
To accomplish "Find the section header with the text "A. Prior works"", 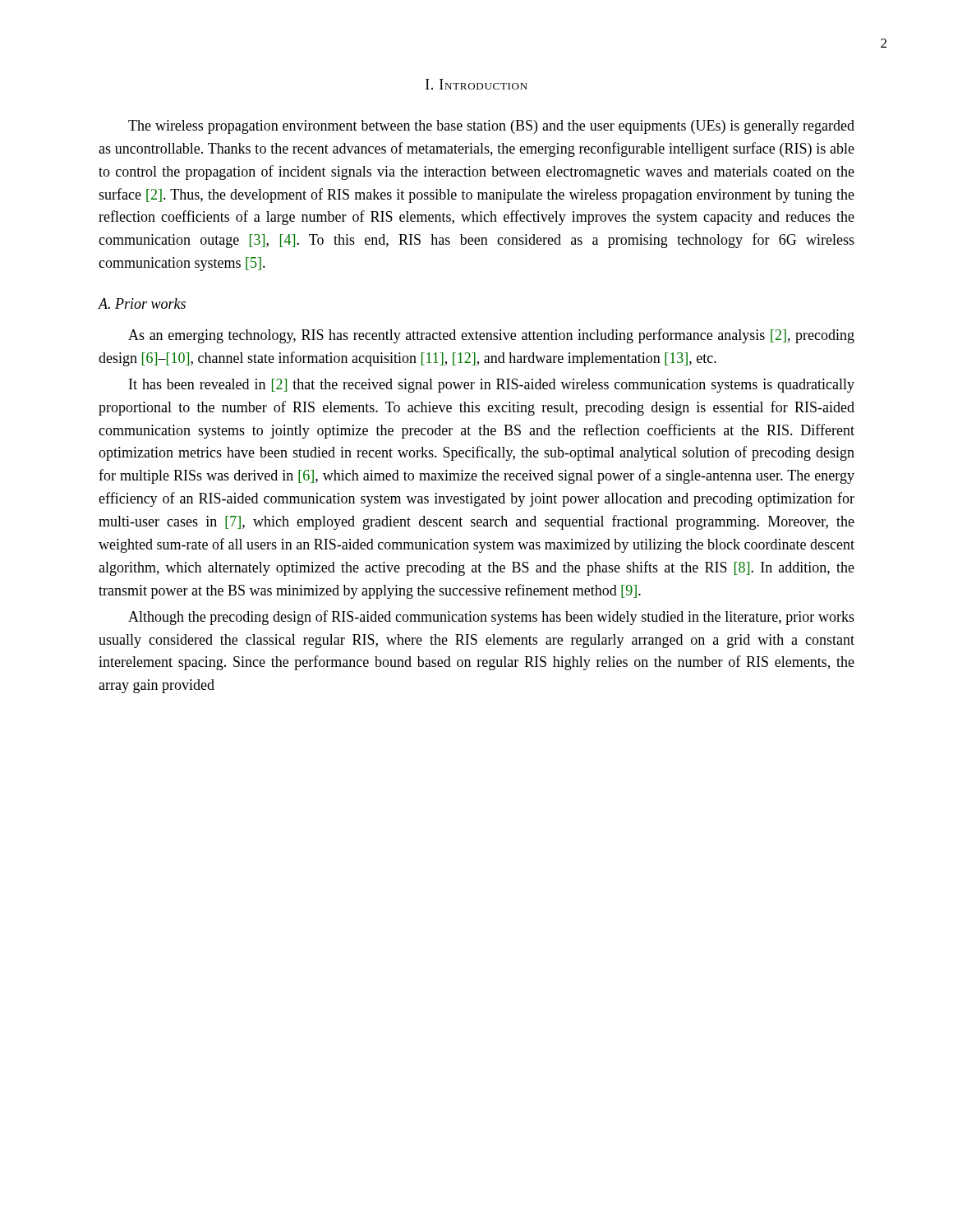I will tap(142, 304).
